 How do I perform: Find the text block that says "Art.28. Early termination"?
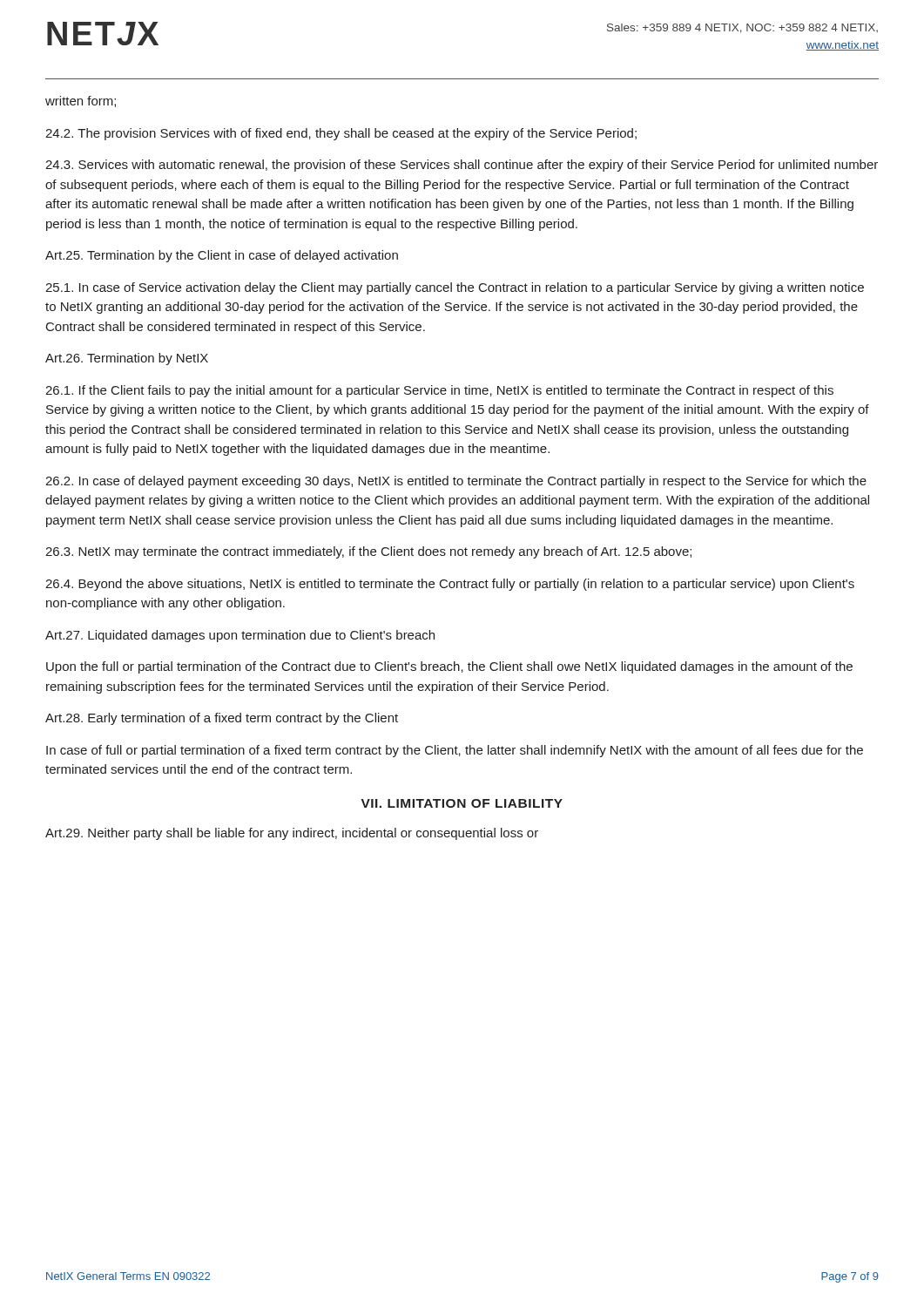tap(222, 719)
